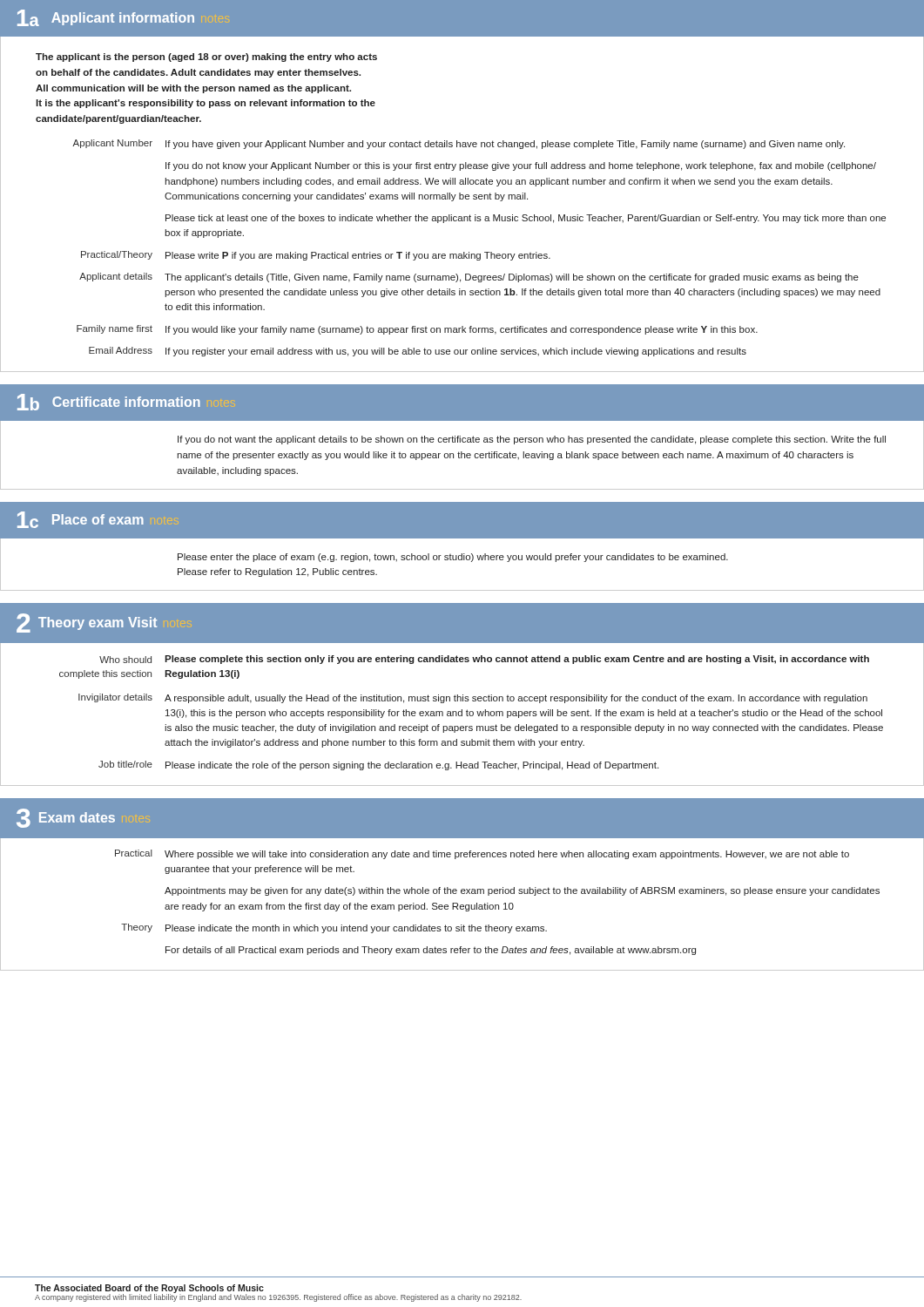Click on the element starting "Email Address If you register"
The image size is (924, 1307).
click(x=462, y=352)
